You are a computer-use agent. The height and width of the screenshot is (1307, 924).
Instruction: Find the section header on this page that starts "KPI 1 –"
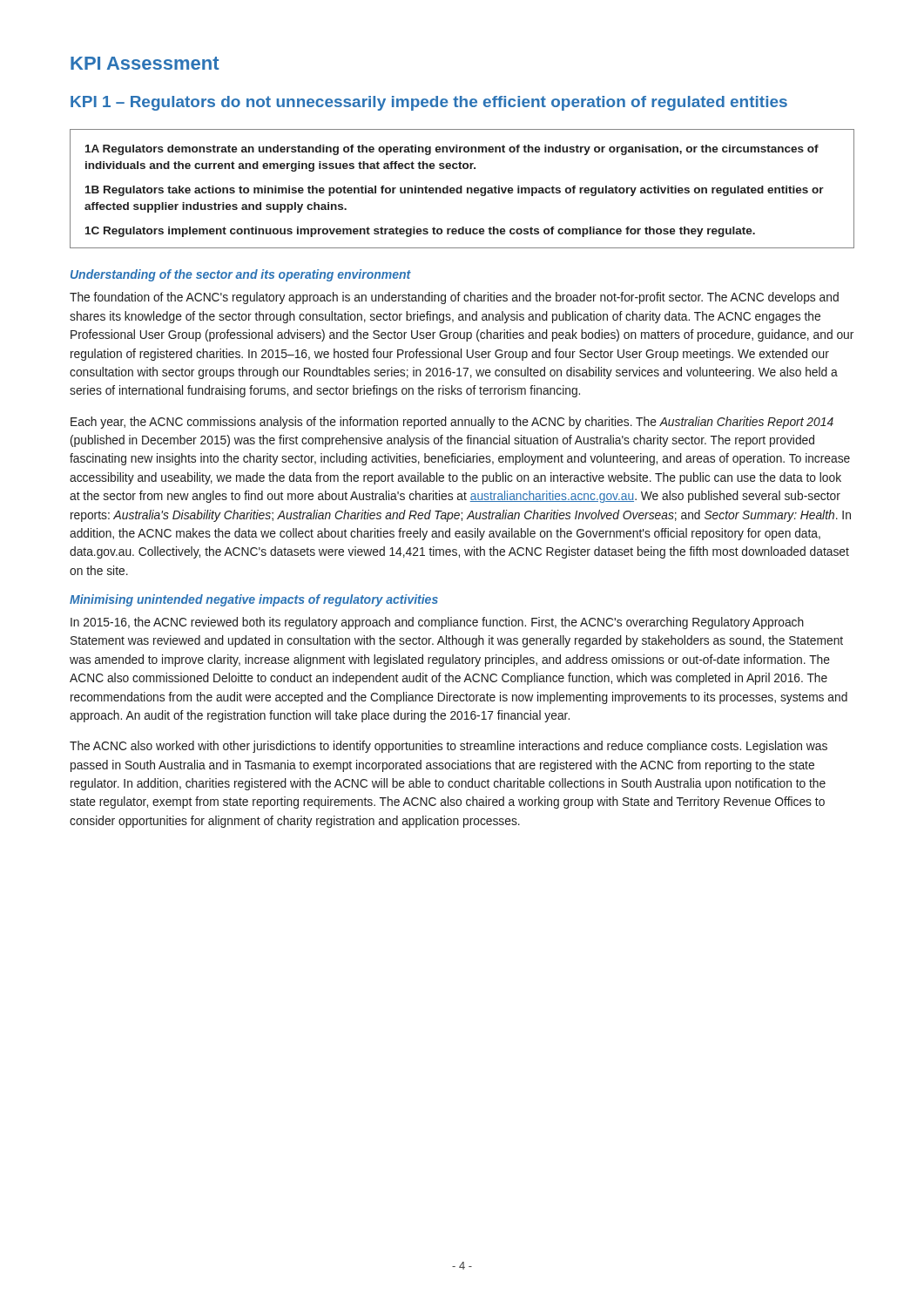pyautogui.click(x=462, y=102)
